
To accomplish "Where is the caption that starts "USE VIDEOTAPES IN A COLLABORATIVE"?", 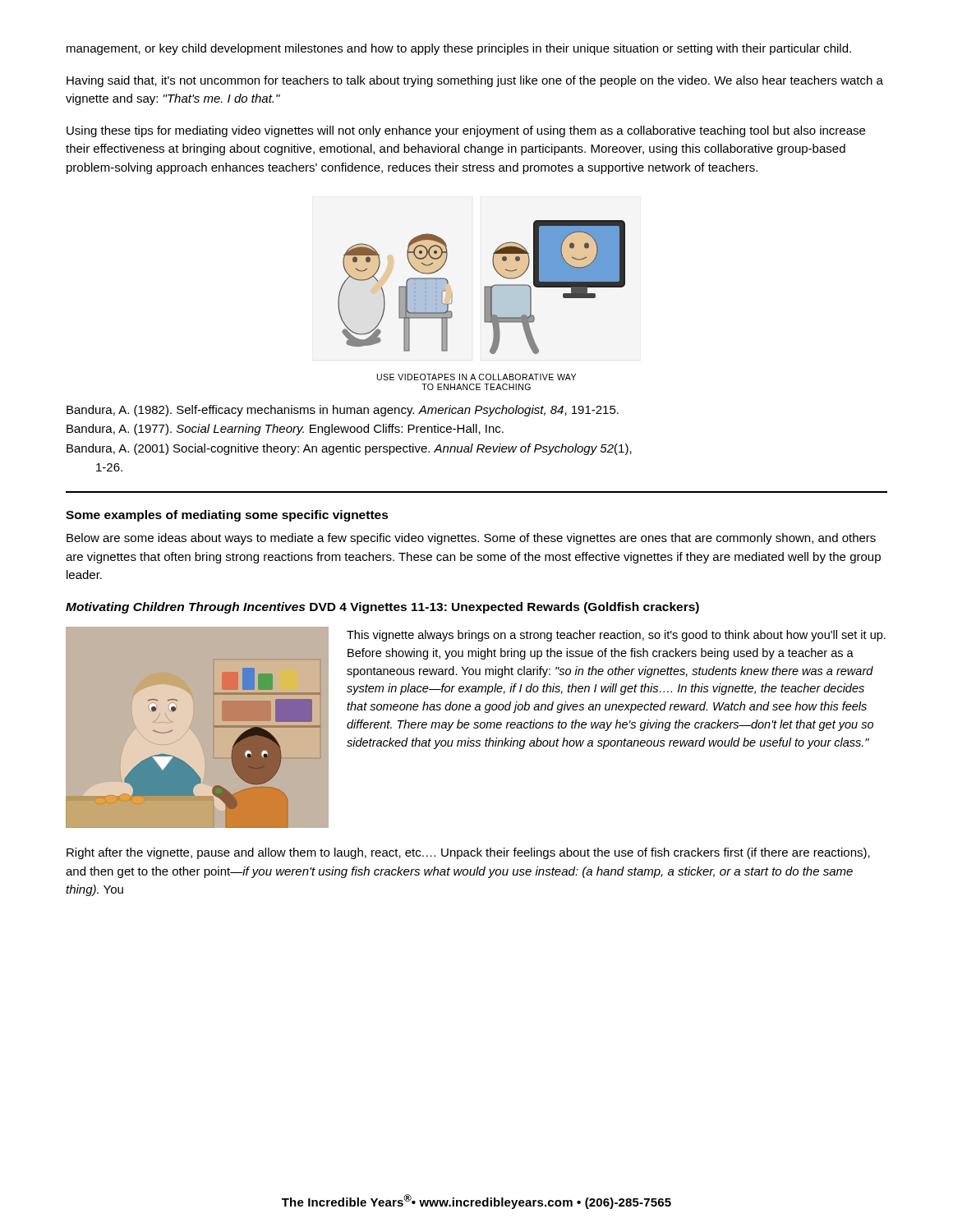I will tap(476, 382).
